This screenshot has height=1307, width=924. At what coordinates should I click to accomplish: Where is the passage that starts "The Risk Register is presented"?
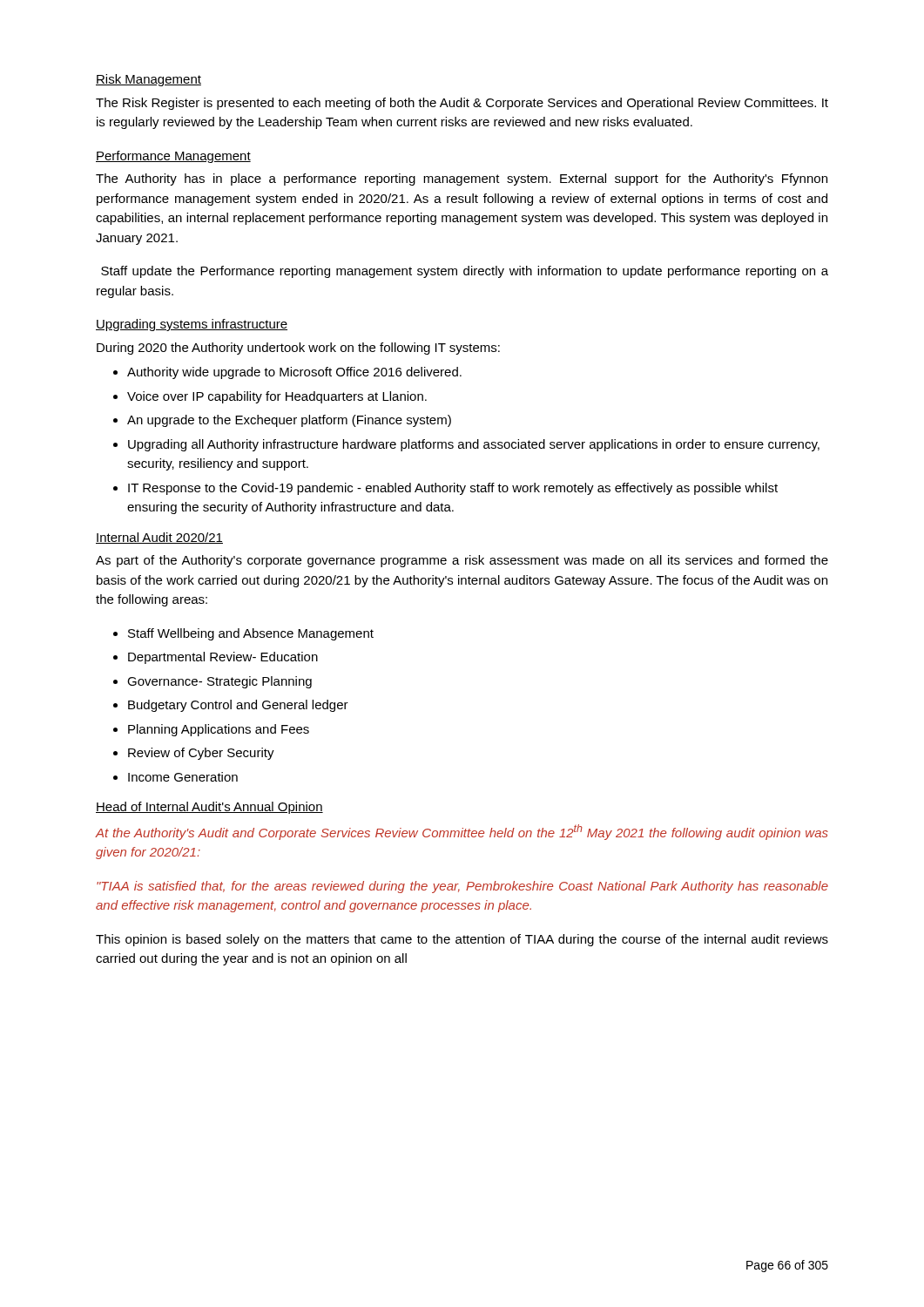point(462,112)
